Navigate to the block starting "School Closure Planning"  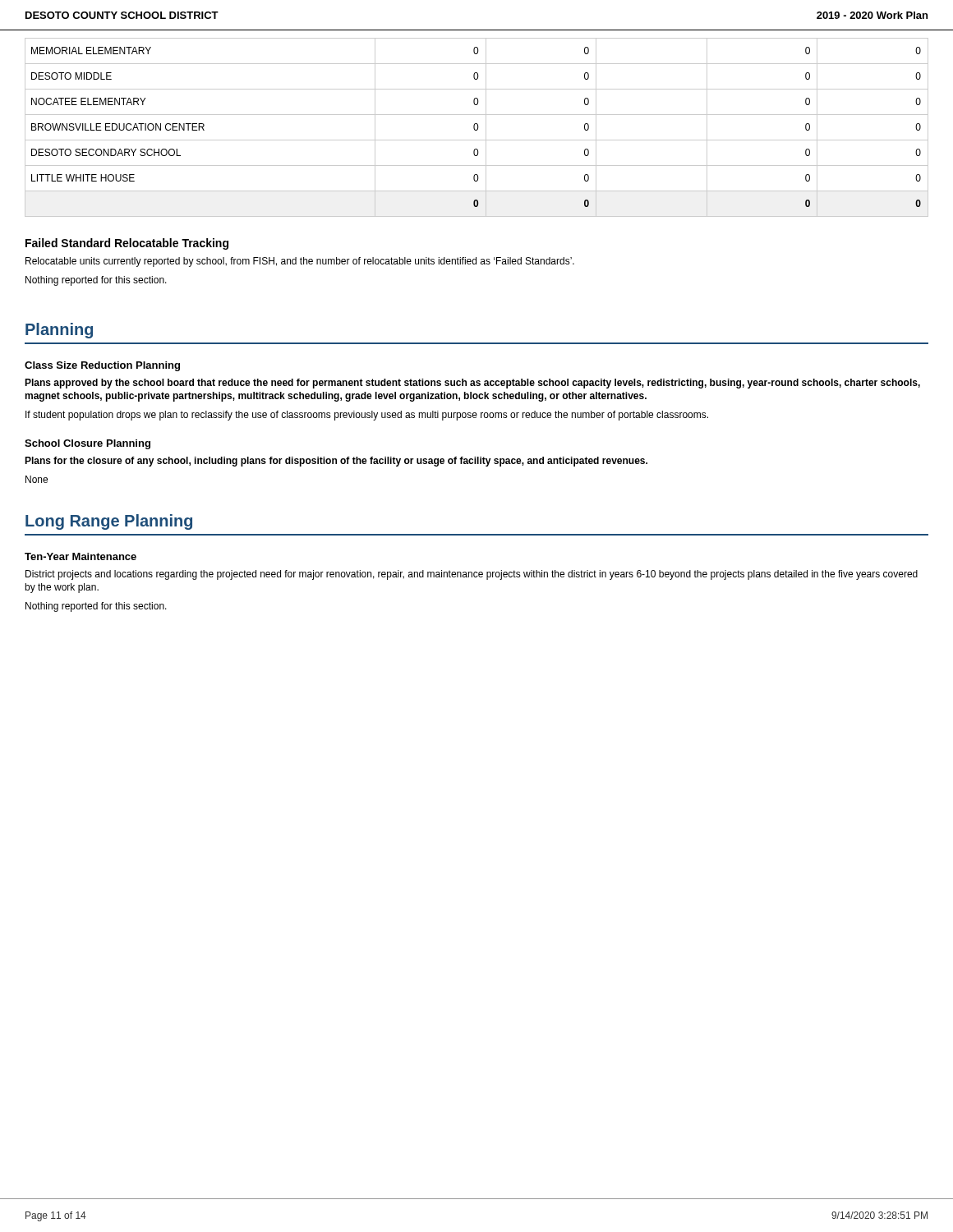point(88,443)
